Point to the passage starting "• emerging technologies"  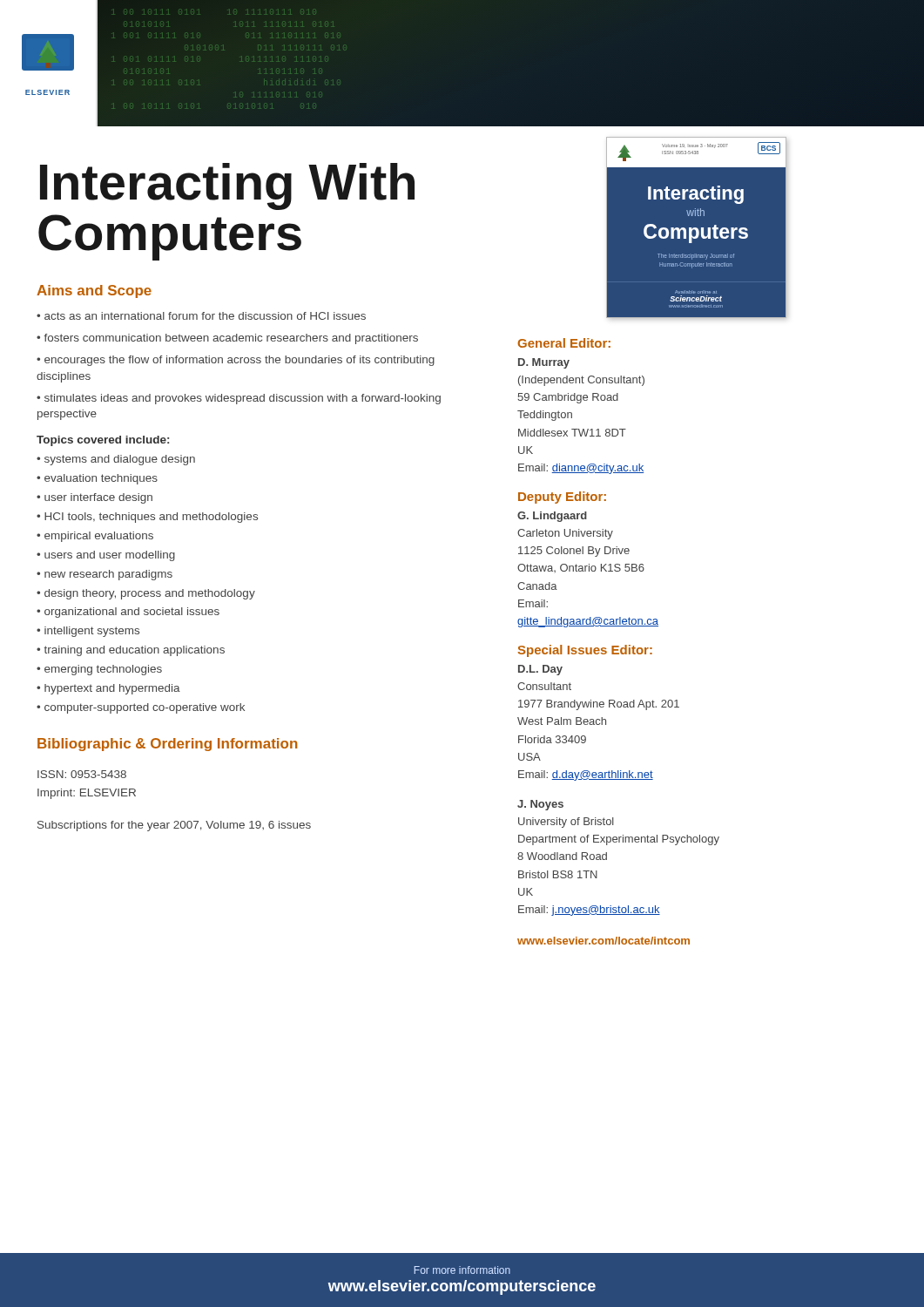[99, 669]
